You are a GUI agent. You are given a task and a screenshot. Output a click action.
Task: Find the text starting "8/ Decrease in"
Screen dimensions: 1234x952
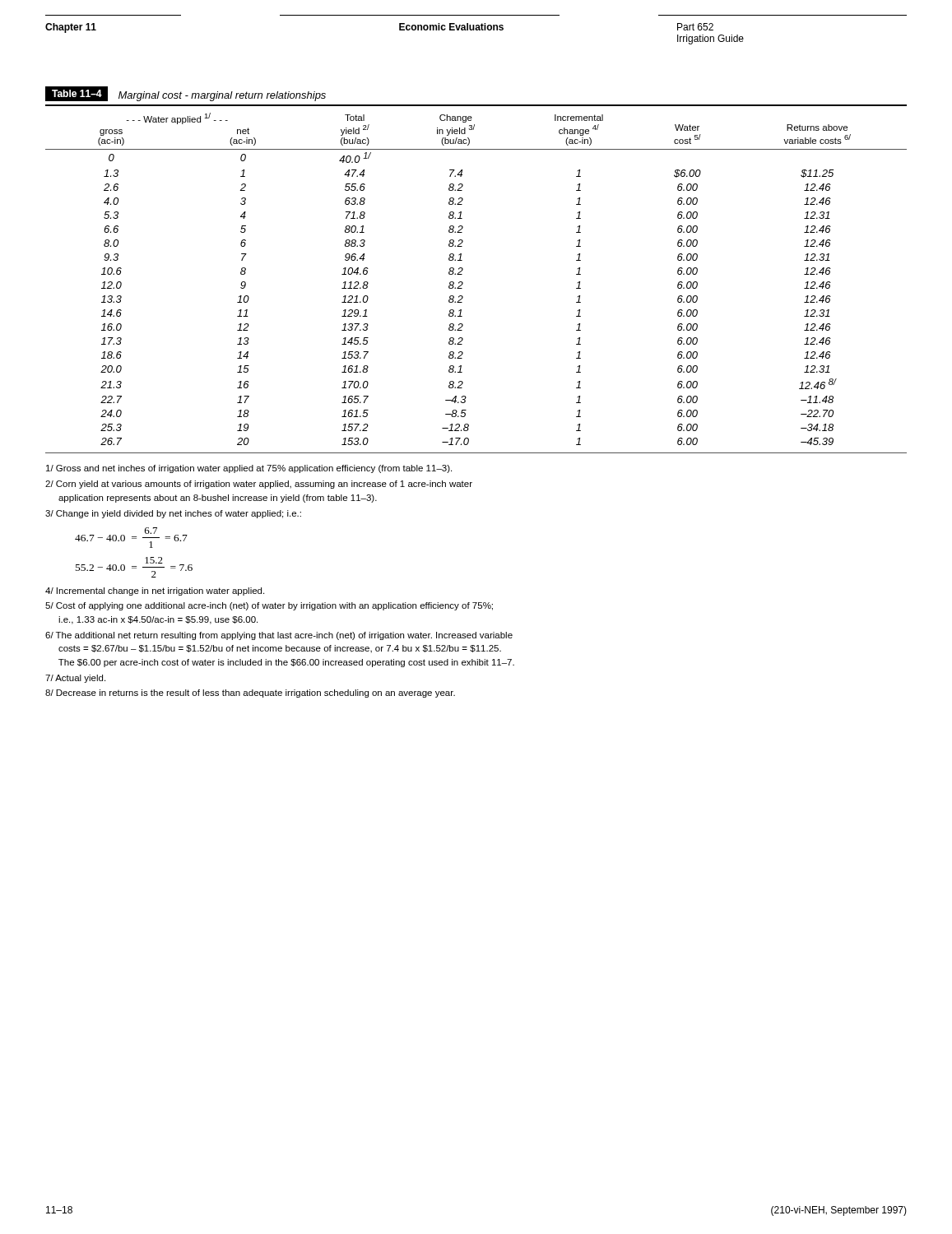[250, 693]
